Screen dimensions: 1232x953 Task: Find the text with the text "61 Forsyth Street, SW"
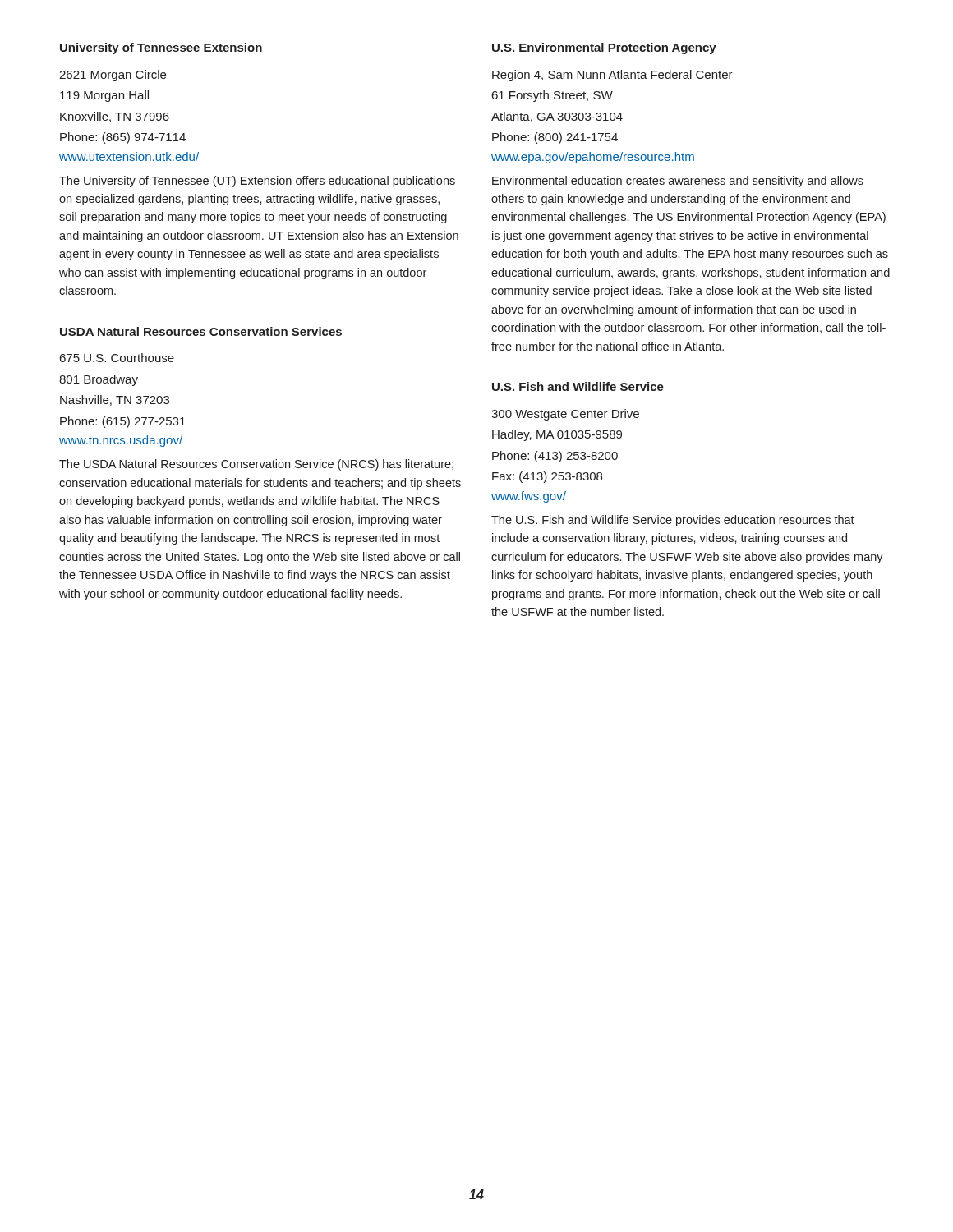pos(552,95)
